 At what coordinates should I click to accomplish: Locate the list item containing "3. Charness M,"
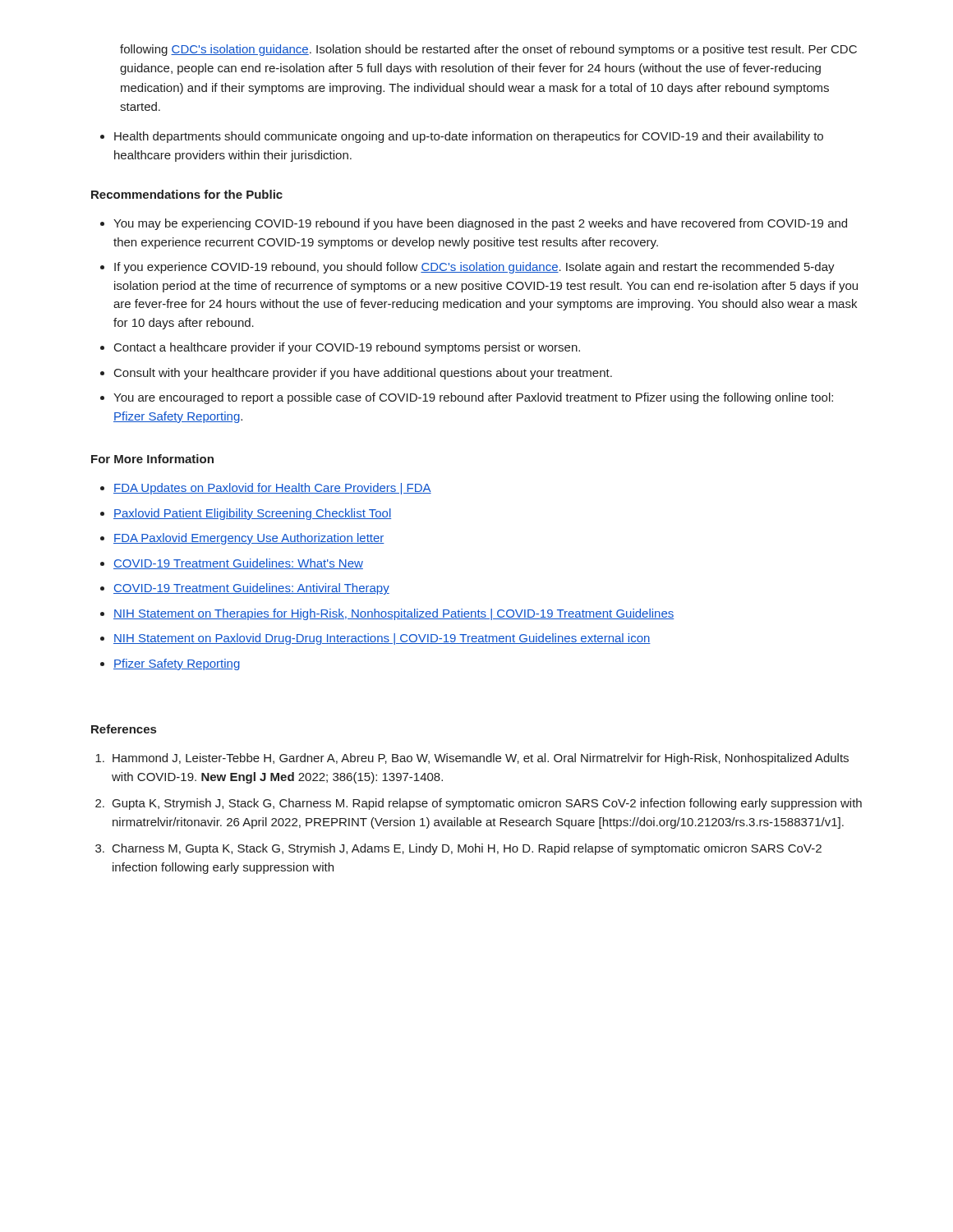(476, 858)
